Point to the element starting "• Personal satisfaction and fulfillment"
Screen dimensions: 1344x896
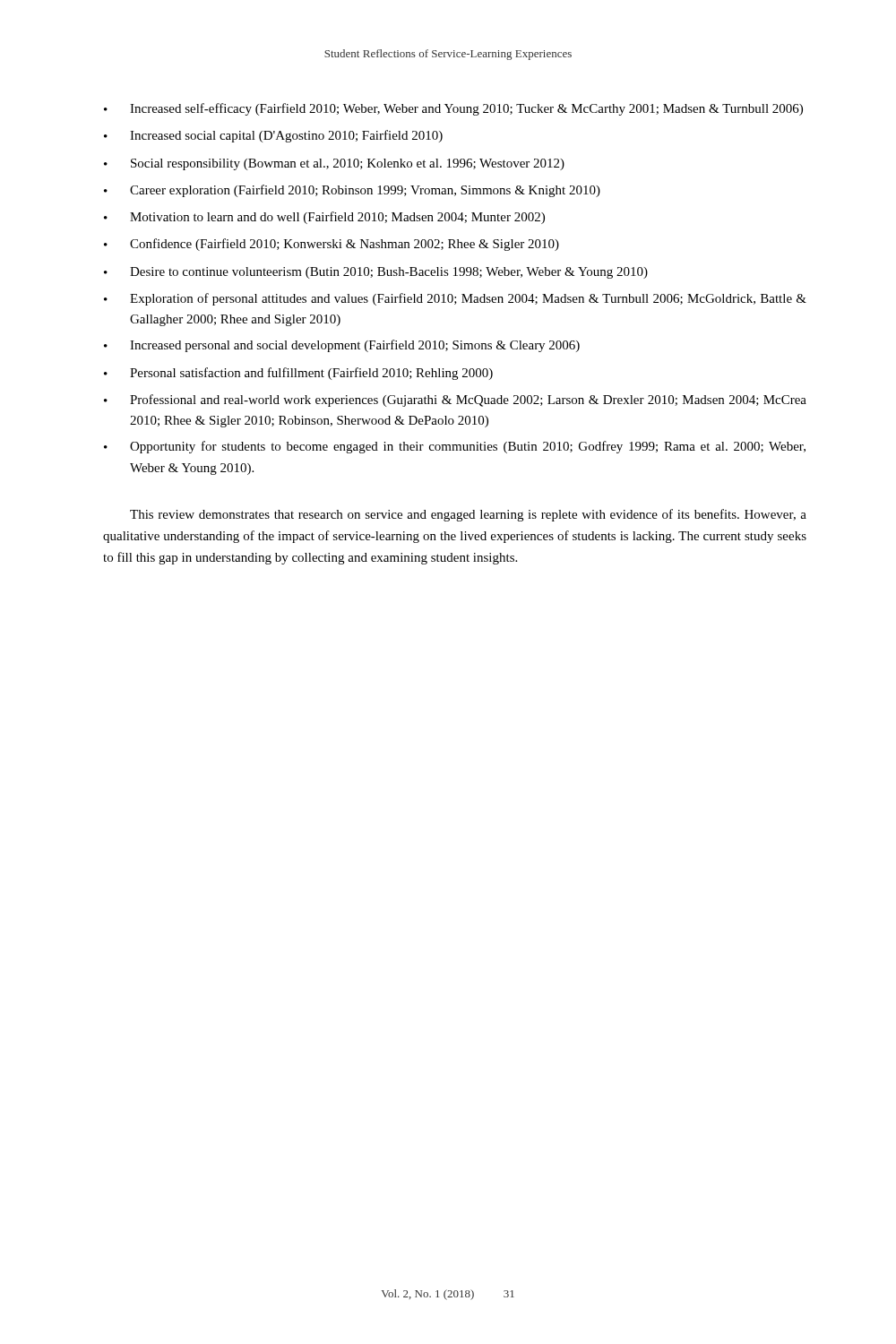coord(455,373)
